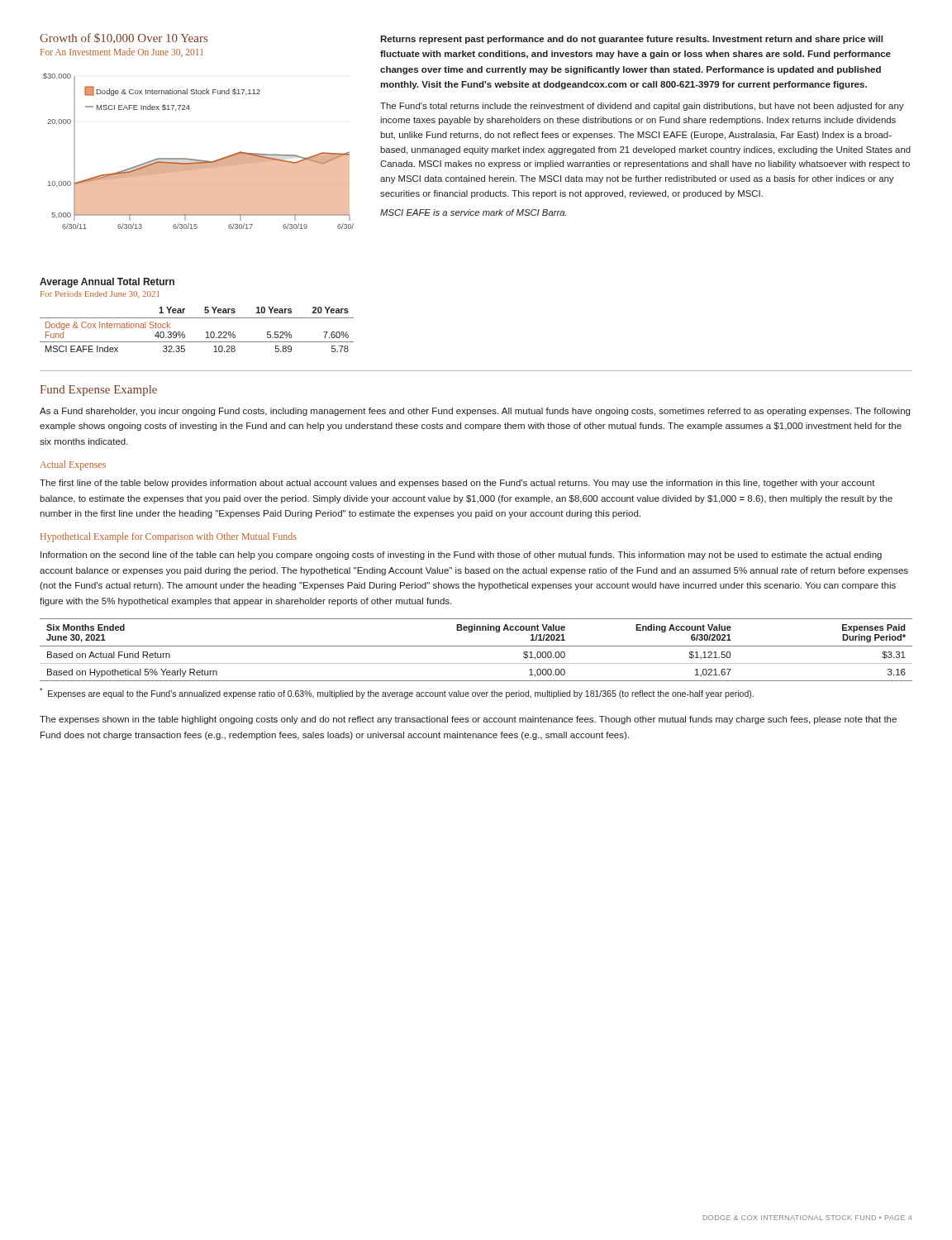Locate the block of text that opens with "Returns represent past performance and do not"
Image resolution: width=952 pixels, height=1240 pixels.
click(646, 126)
